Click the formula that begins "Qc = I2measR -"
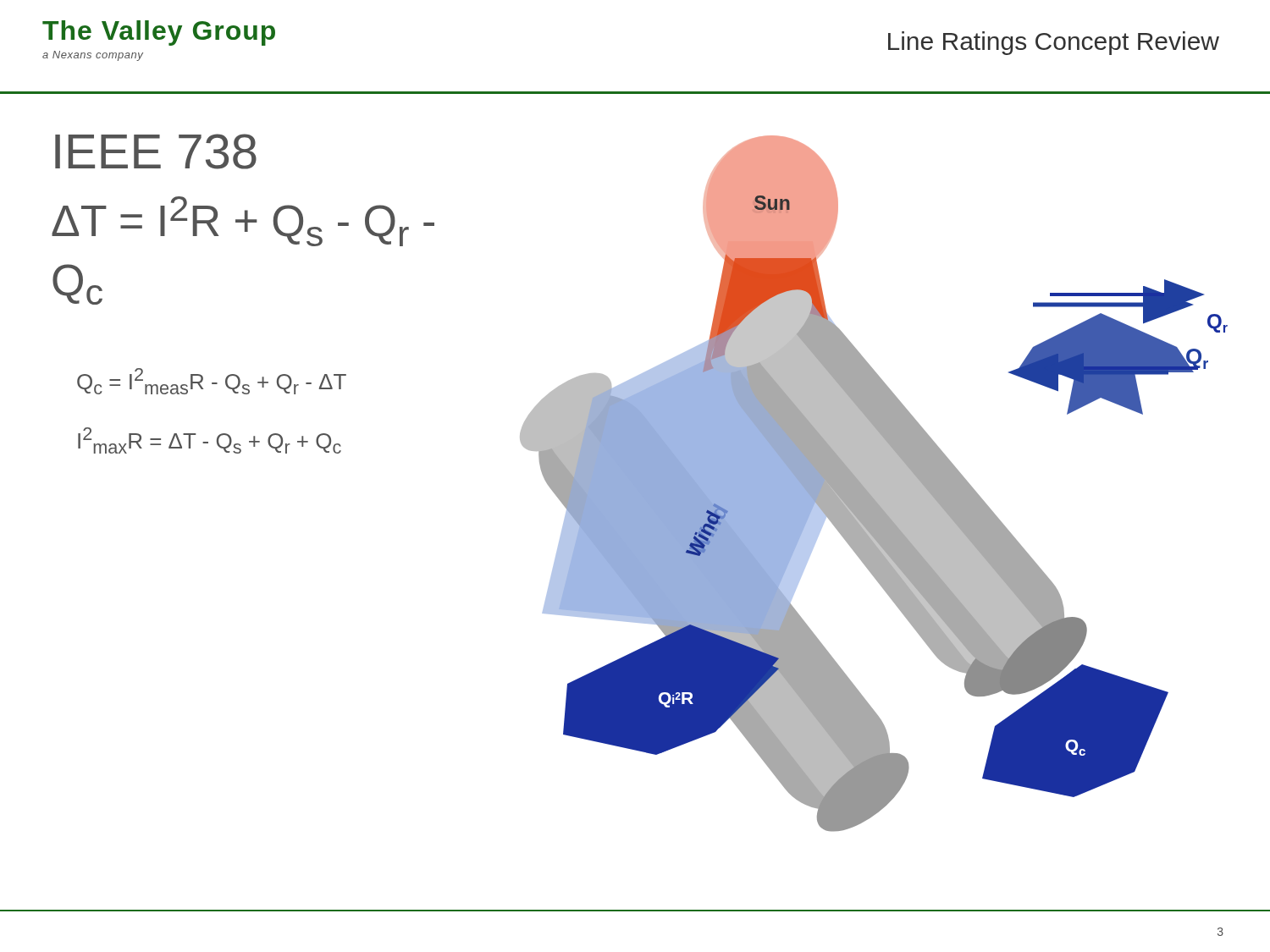Screen dimensions: 952x1270 211,381
